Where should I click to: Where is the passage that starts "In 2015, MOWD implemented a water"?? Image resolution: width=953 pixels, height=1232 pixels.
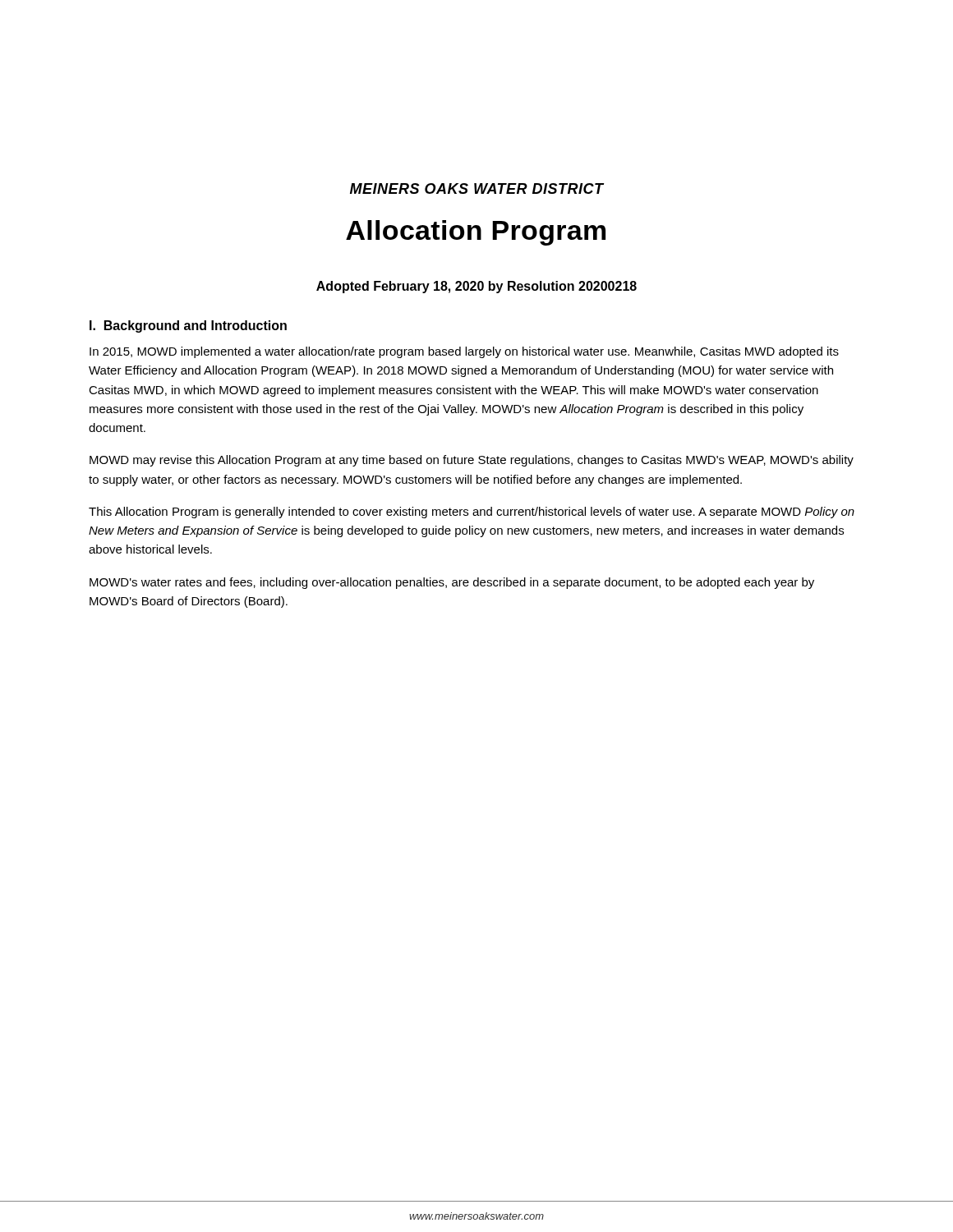tap(464, 389)
